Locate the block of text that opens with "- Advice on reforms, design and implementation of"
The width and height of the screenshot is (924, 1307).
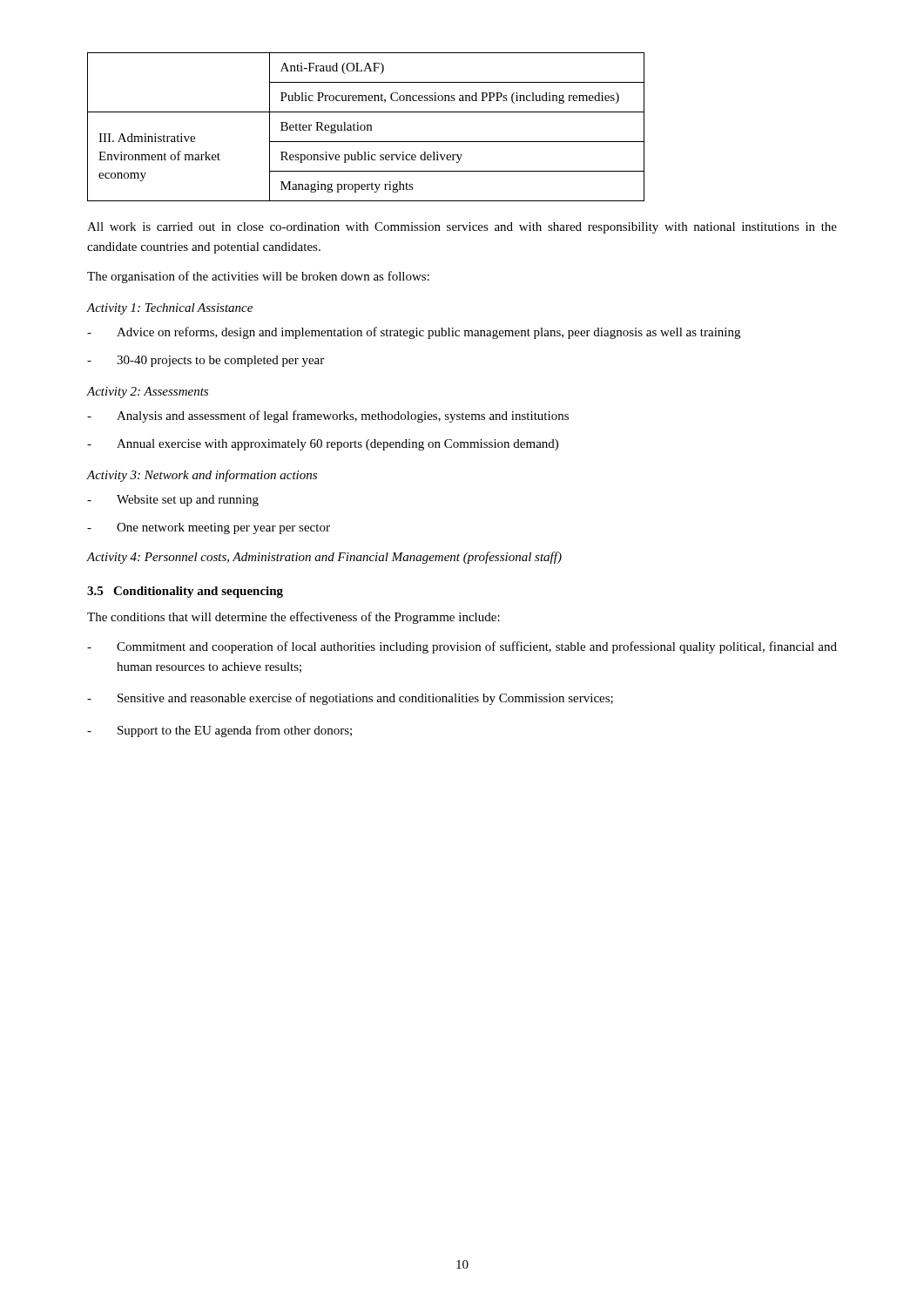tap(462, 332)
